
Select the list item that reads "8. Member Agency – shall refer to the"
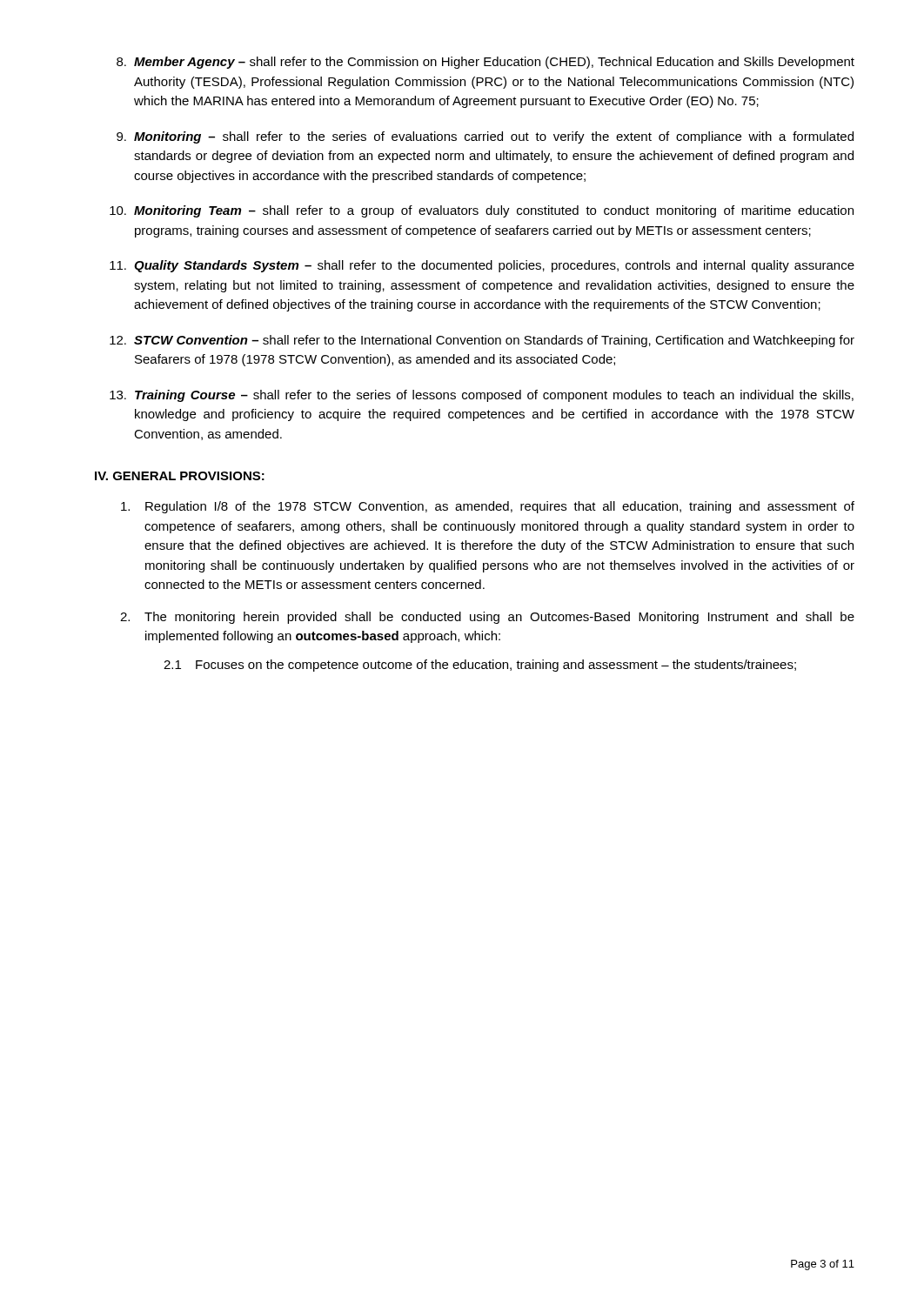474,82
